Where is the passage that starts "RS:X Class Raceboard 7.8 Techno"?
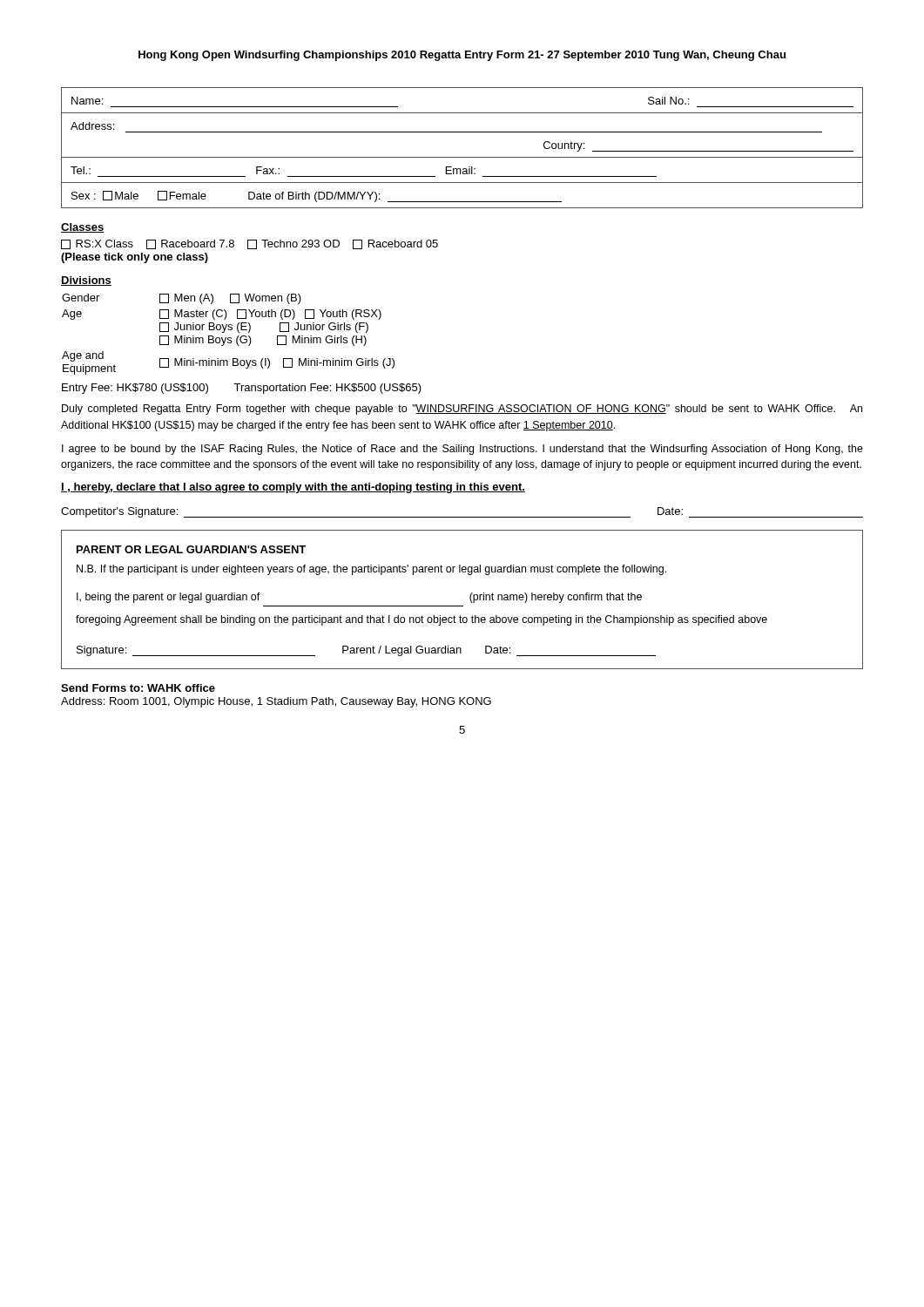Viewport: 924px width, 1307px height. click(250, 250)
